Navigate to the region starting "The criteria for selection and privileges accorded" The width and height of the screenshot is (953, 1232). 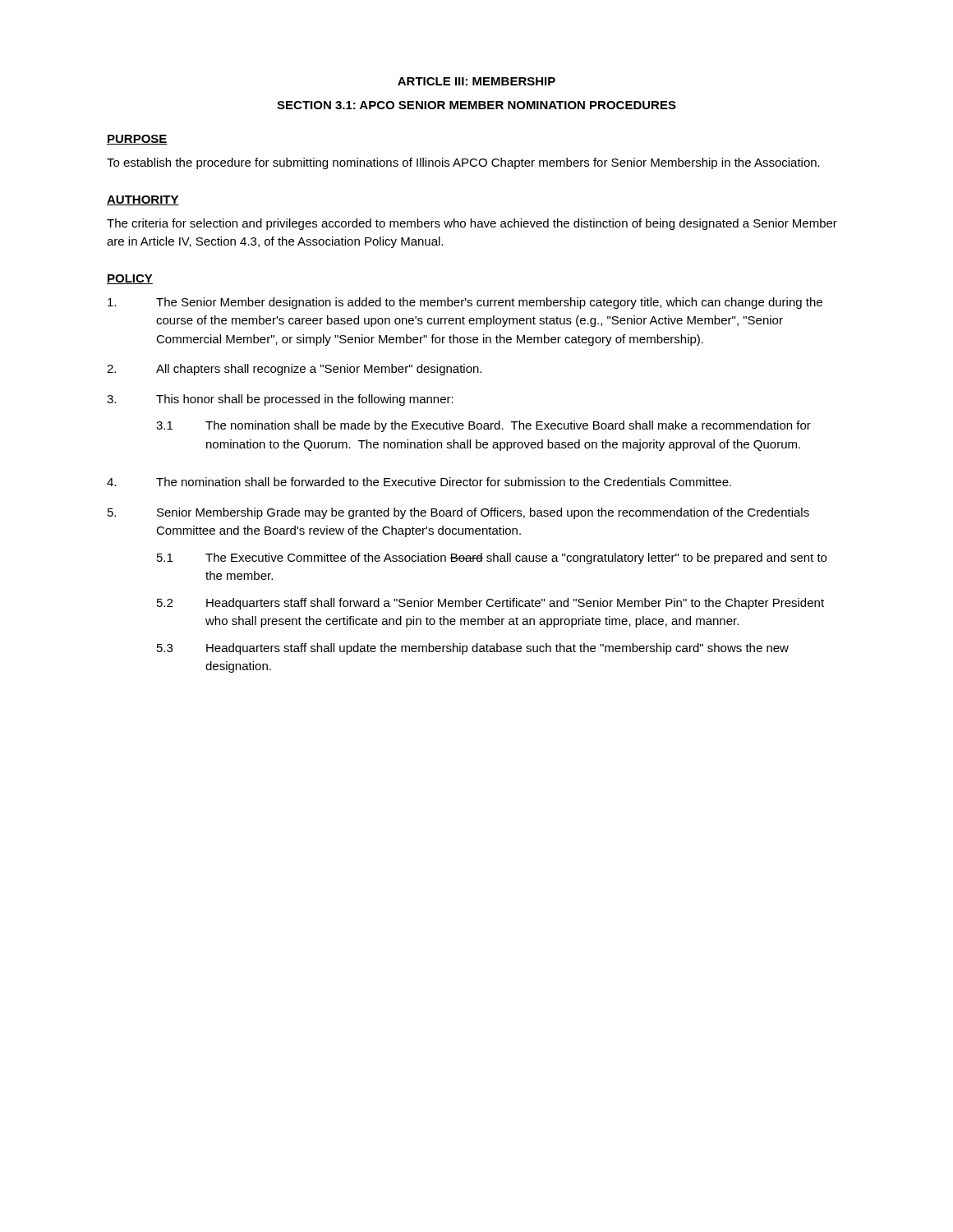472,232
